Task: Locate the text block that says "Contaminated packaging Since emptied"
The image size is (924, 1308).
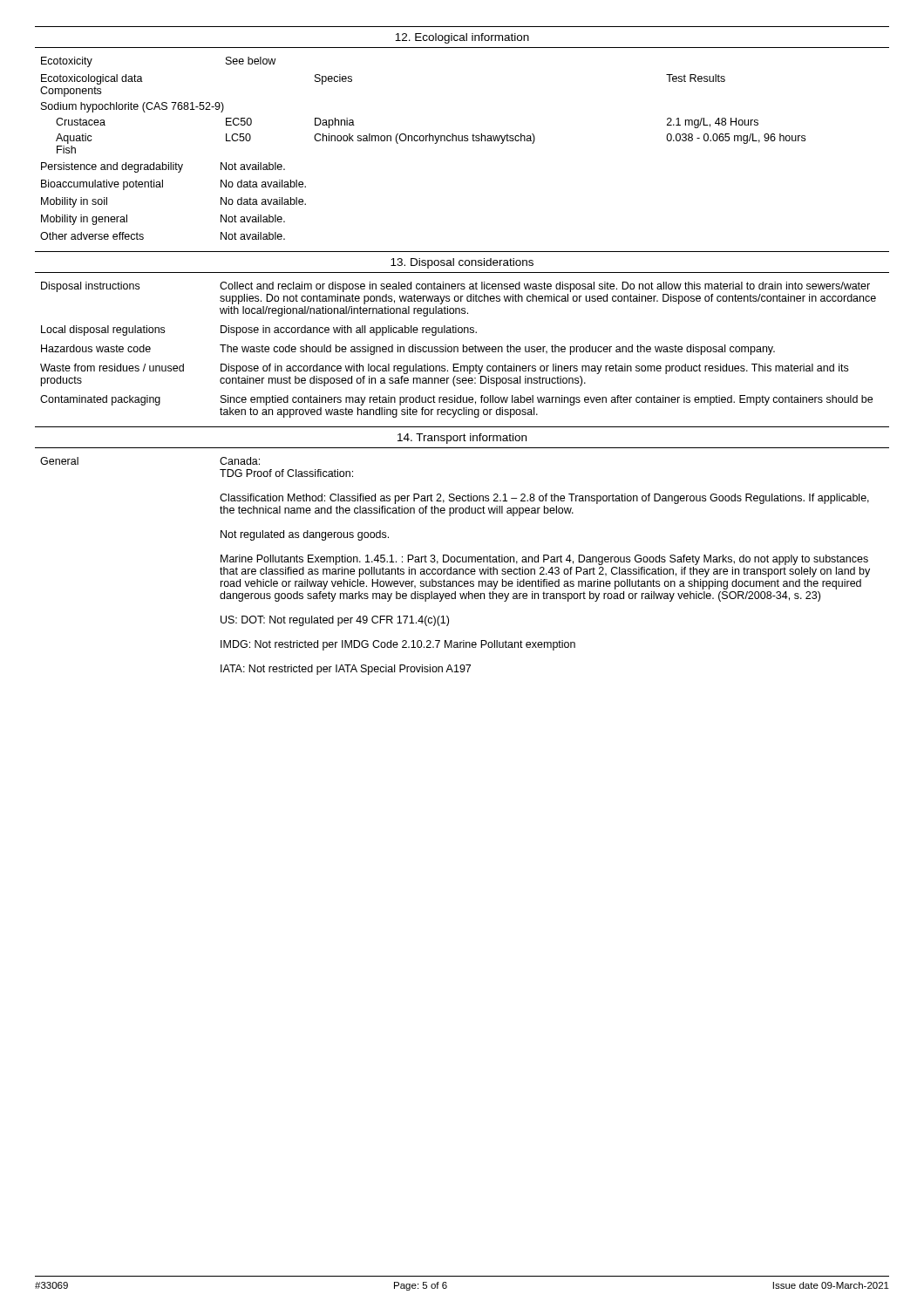Action: click(462, 405)
